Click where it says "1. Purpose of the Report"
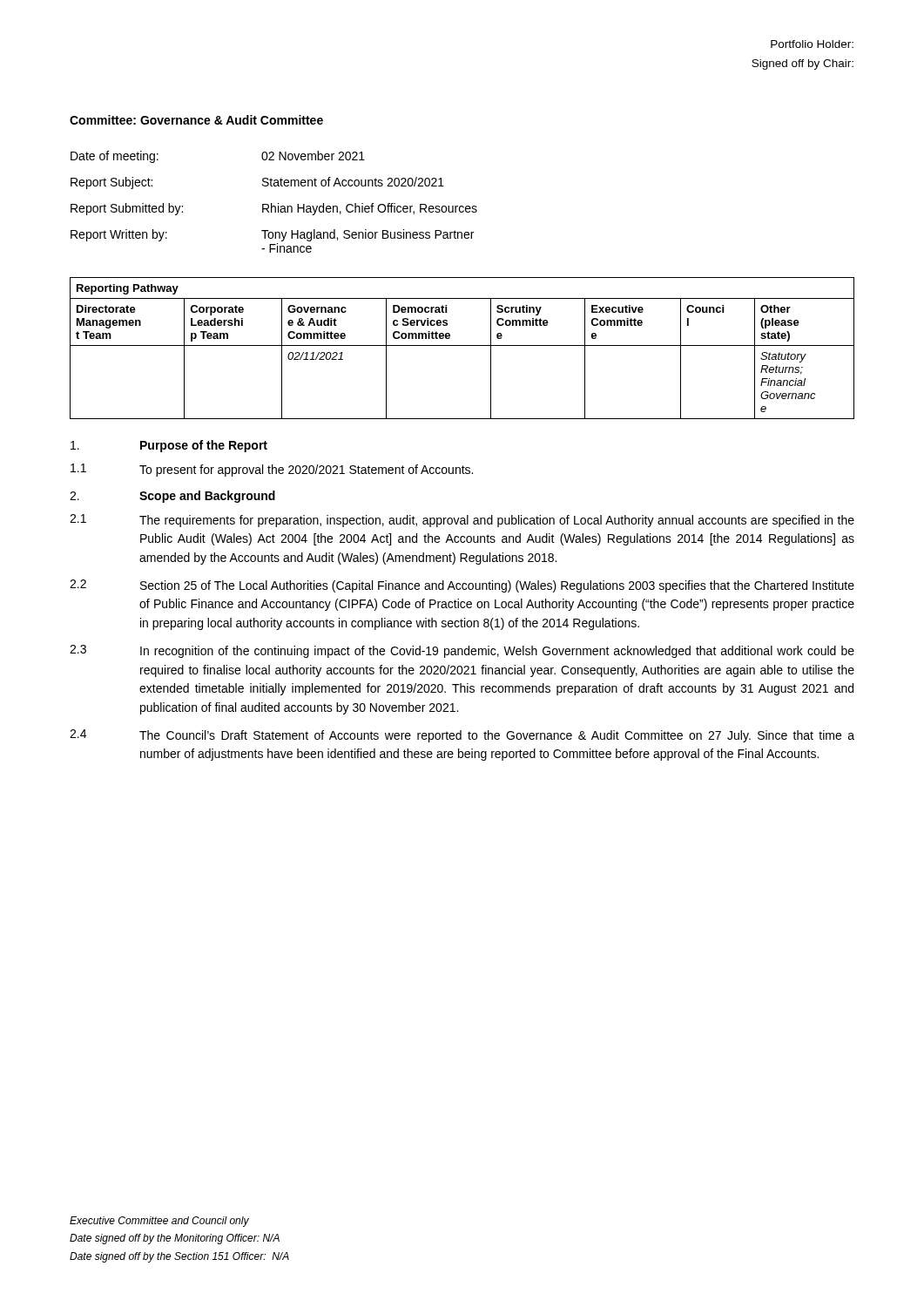924x1307 pixels. (x=169, y=445)
